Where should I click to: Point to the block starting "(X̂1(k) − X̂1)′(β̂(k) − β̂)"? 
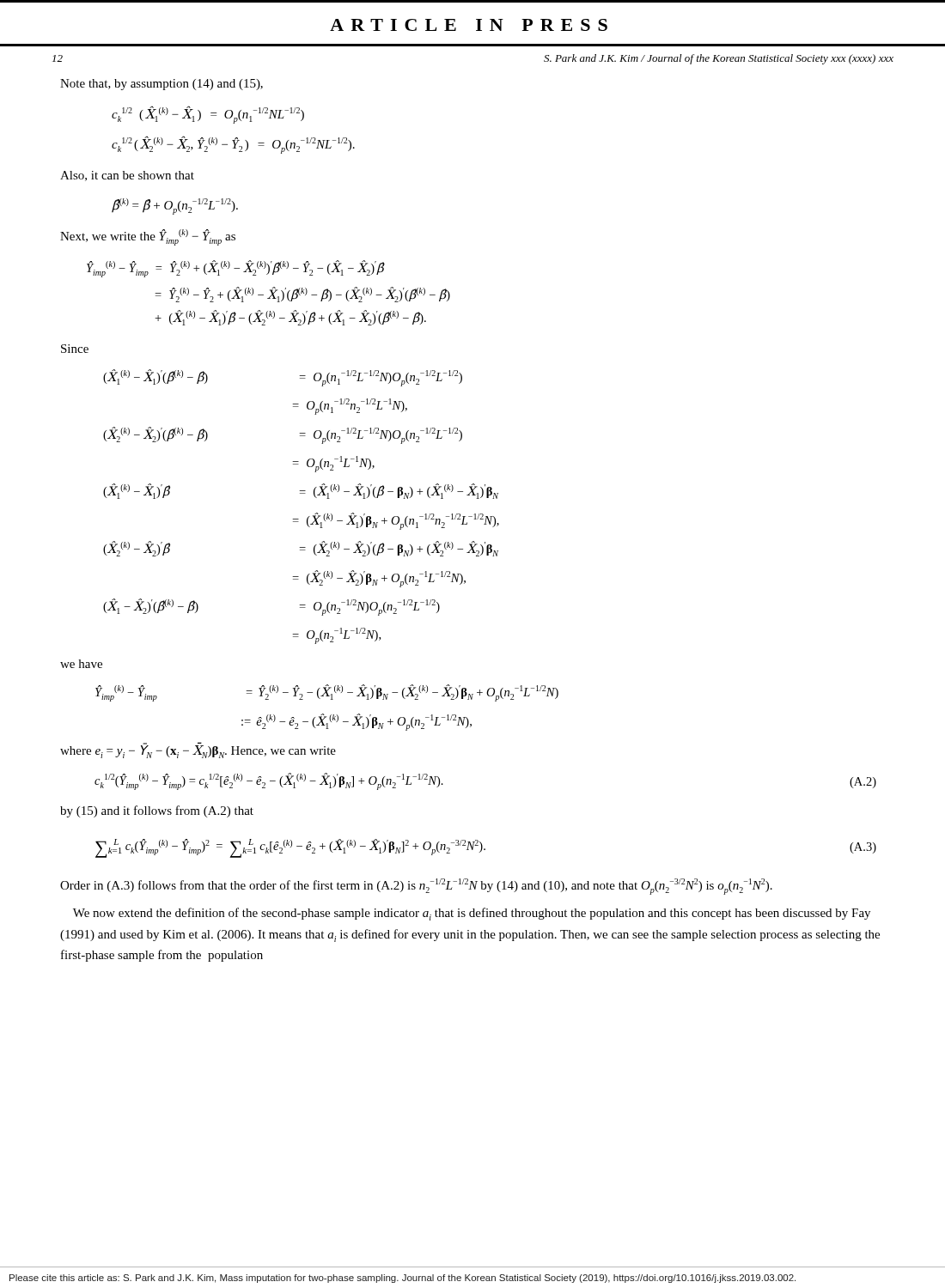coord(494,507)
